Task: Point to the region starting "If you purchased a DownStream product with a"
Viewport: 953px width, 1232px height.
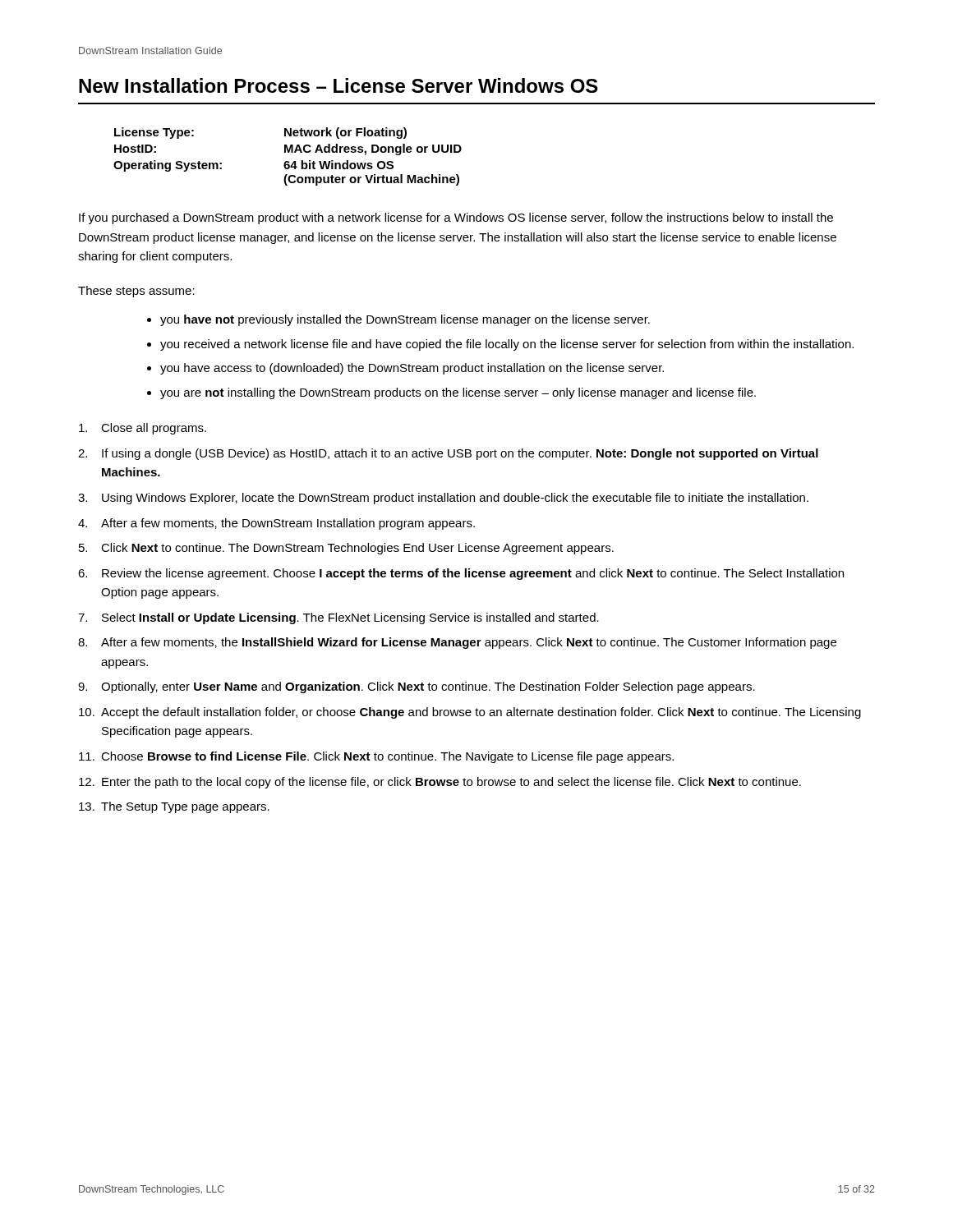Action: click(457, 237)
